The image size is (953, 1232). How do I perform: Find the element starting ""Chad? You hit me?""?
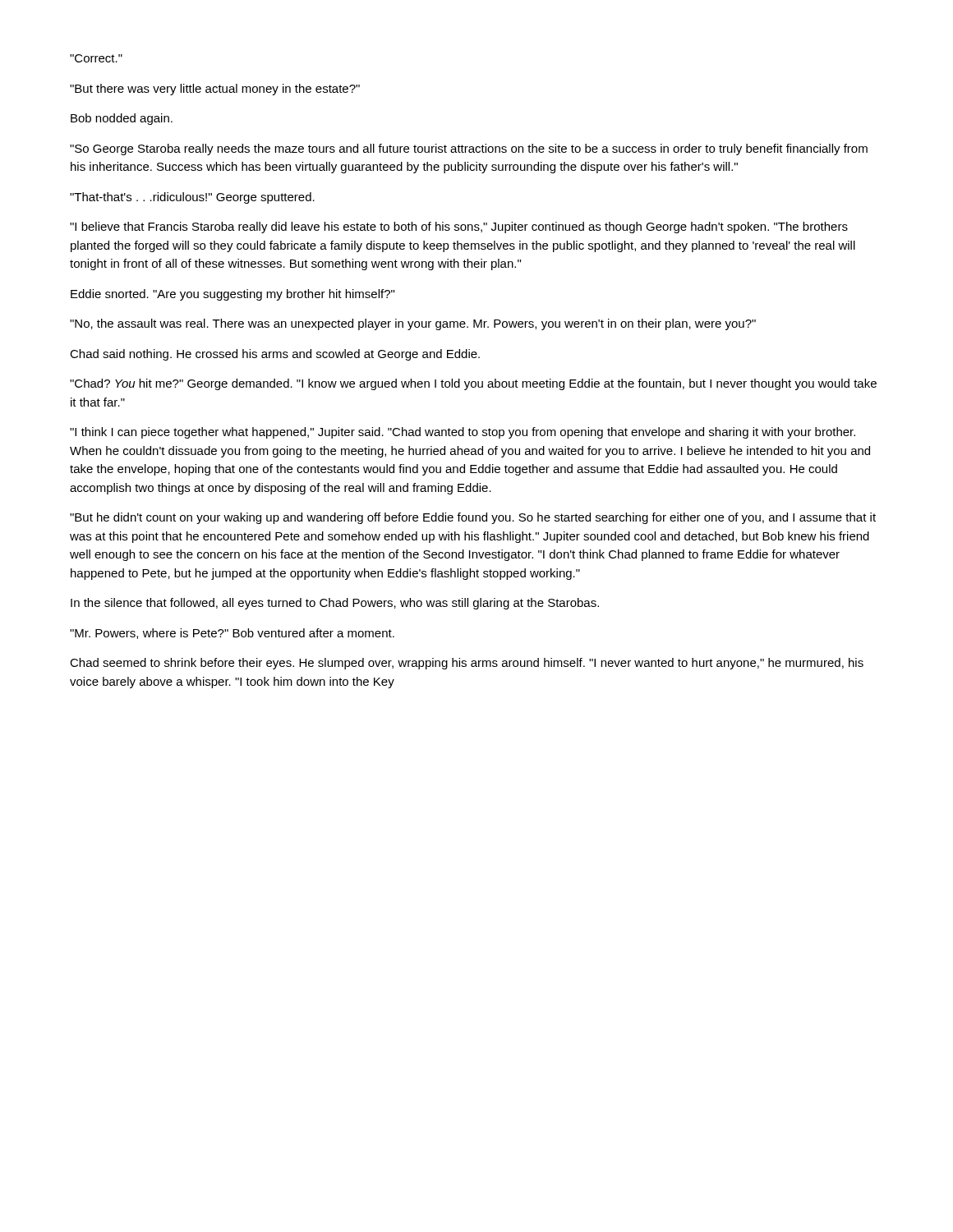473,392
